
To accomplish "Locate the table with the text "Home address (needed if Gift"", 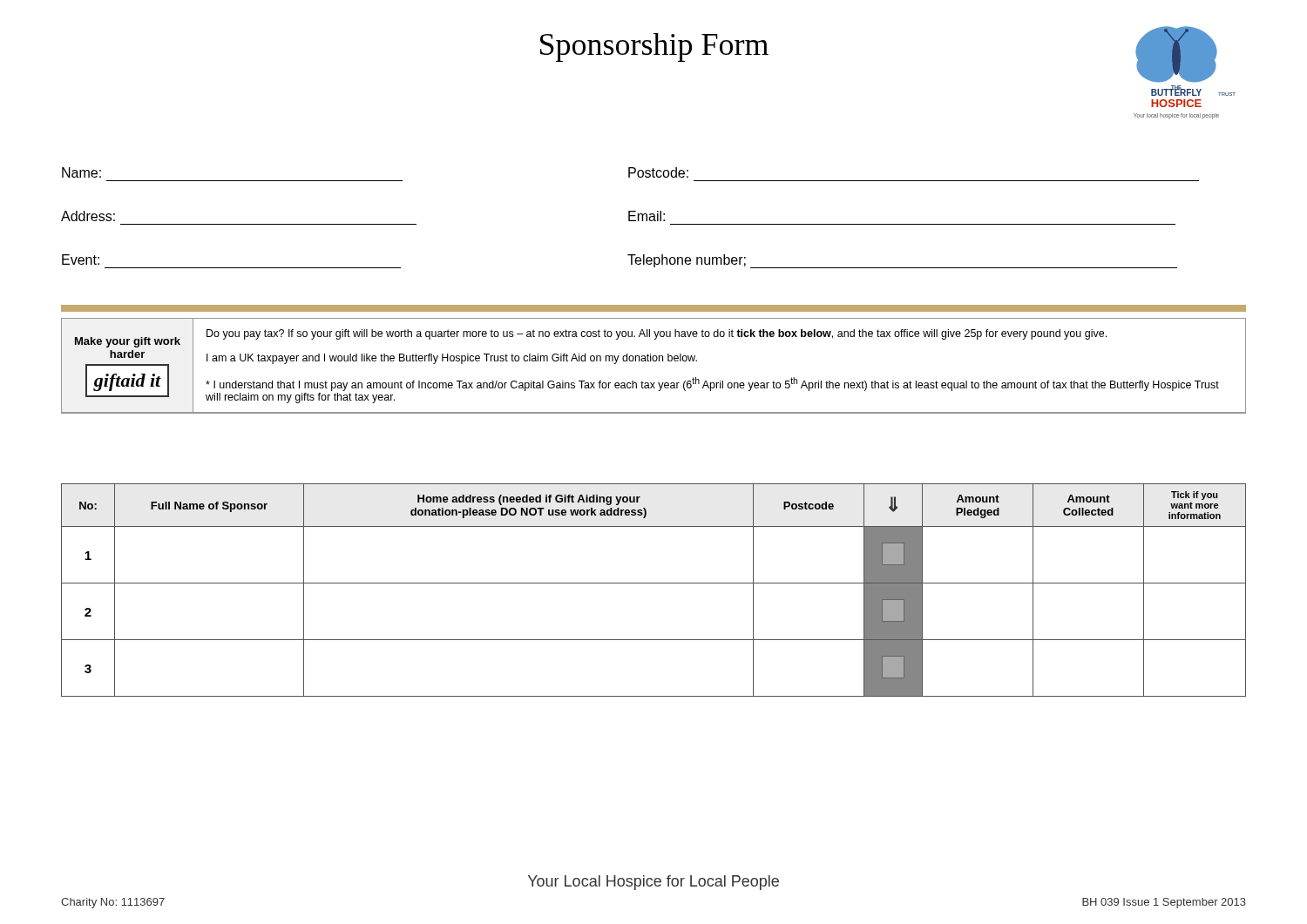I will 654,590.
